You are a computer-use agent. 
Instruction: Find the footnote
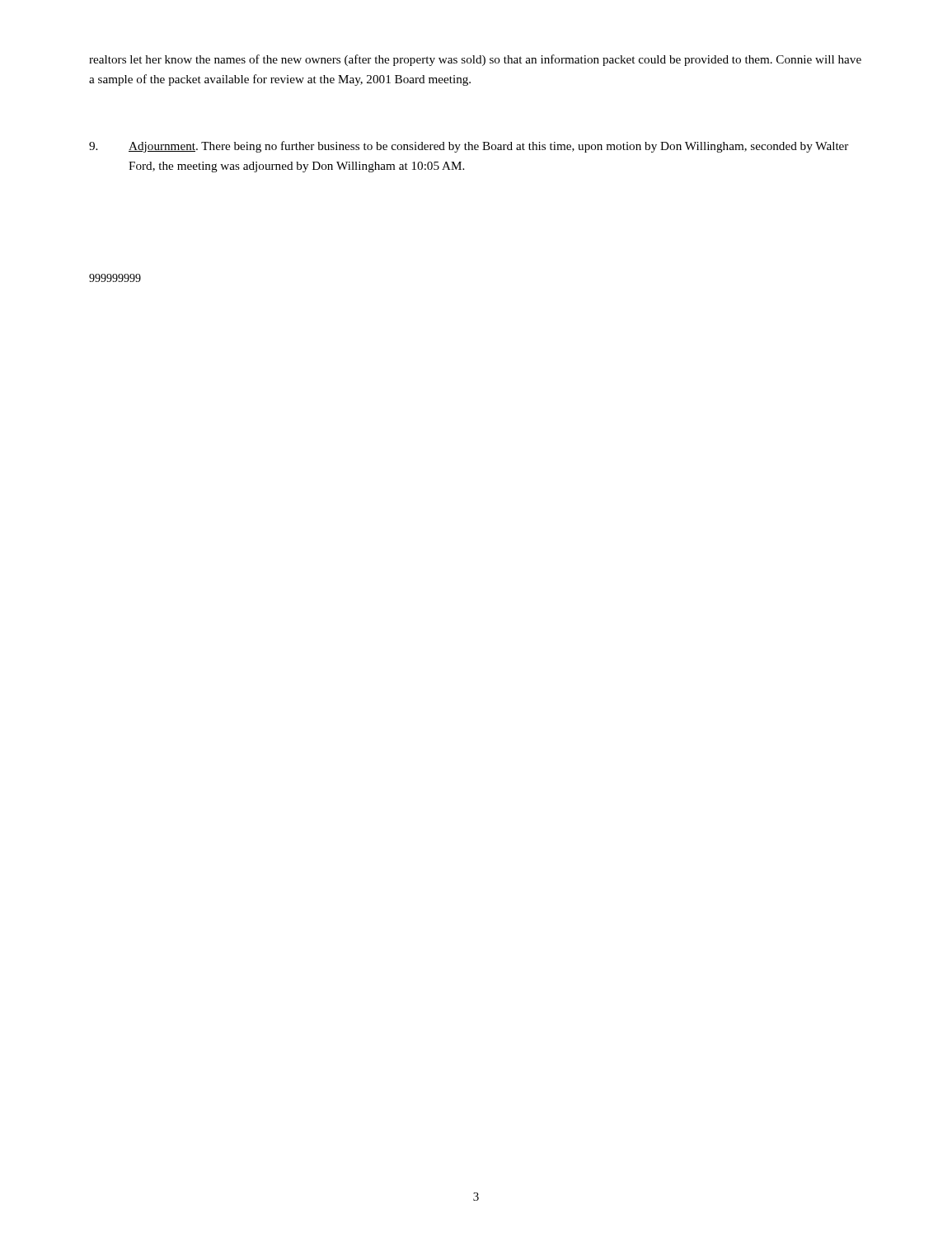click(x=115, y=278)
